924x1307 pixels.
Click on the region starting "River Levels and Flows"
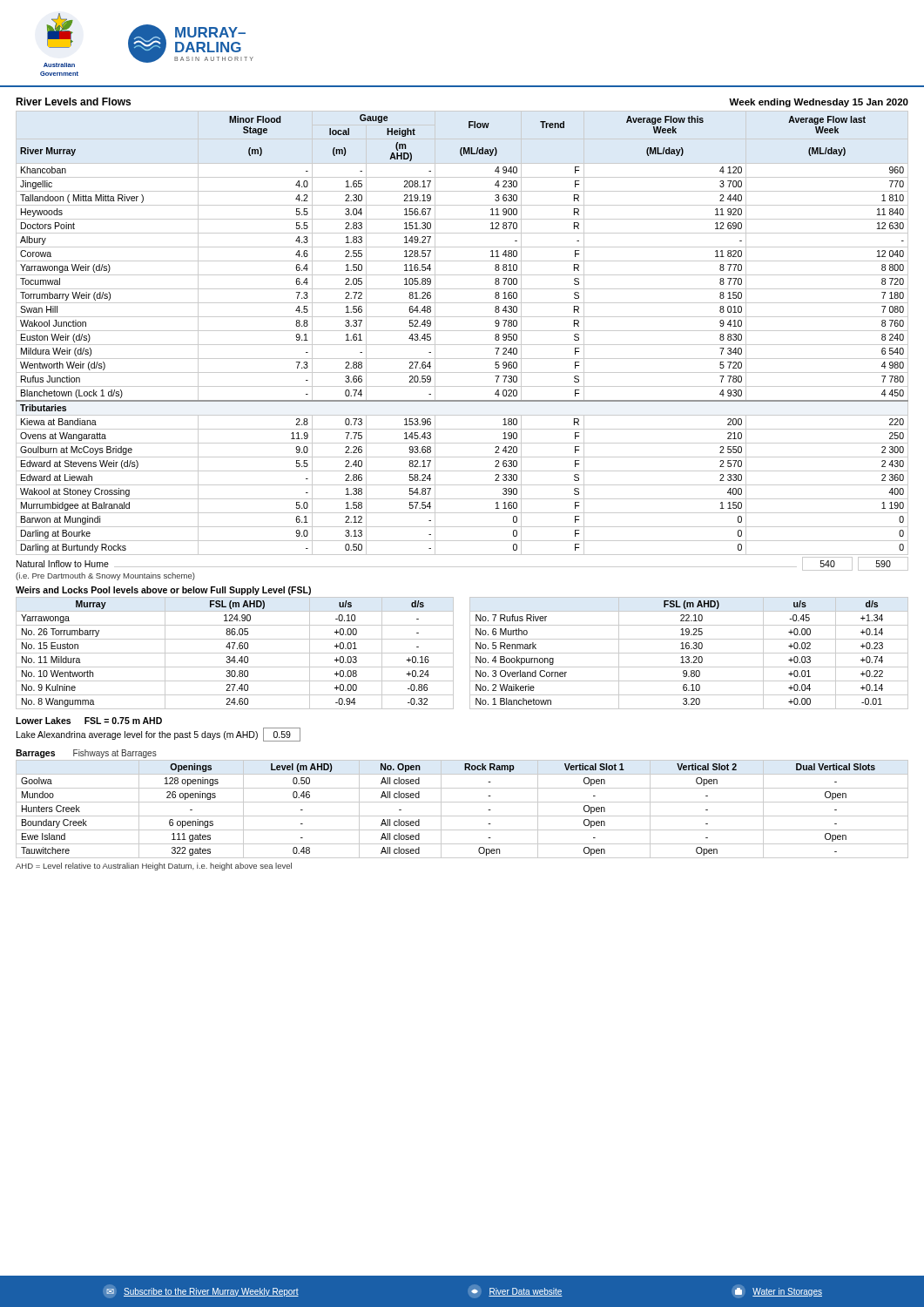(x=74, y=101)
